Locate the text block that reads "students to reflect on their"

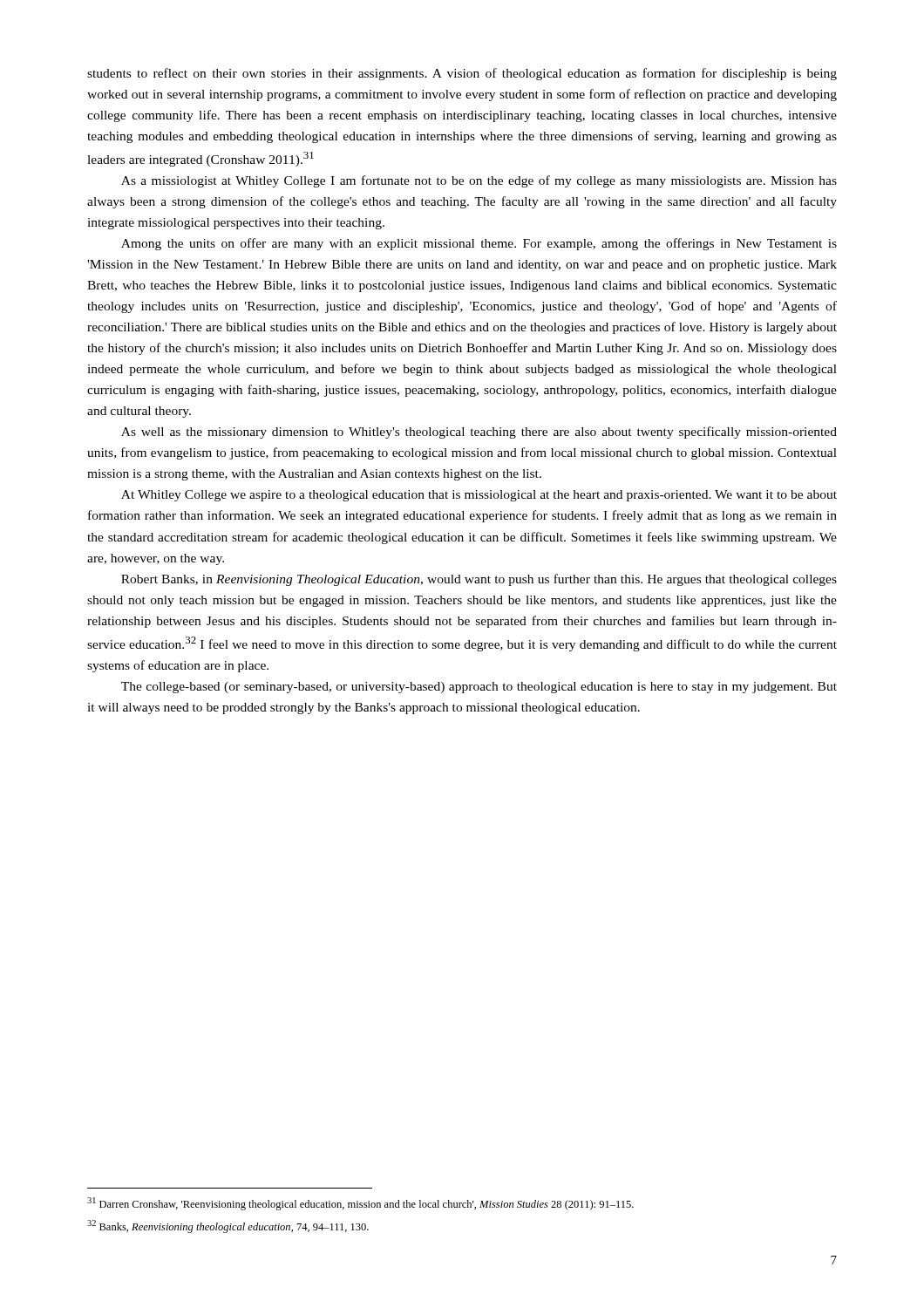pos(462,390)
